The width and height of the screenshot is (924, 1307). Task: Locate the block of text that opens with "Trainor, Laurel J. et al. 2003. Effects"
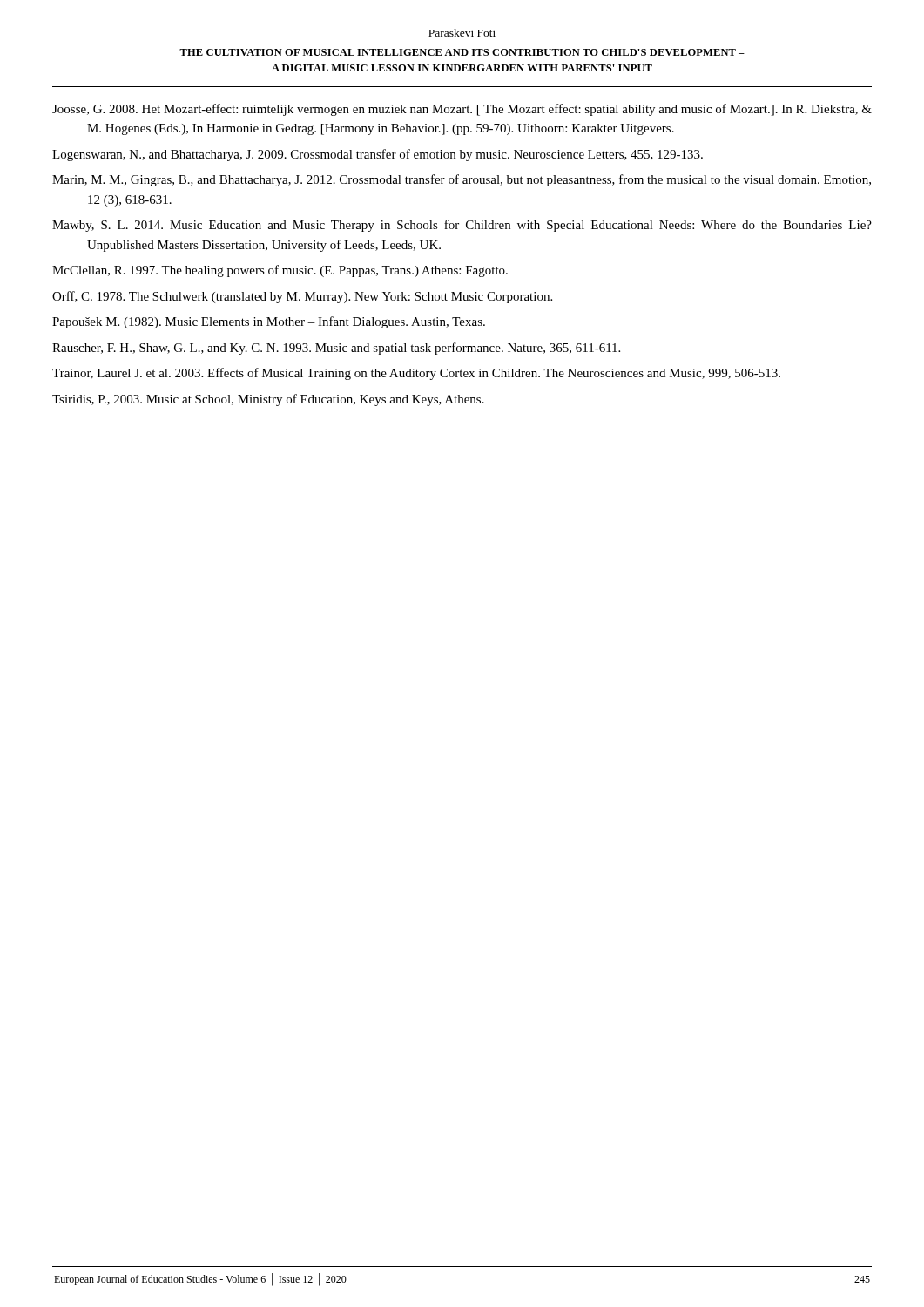pos(417,373)
